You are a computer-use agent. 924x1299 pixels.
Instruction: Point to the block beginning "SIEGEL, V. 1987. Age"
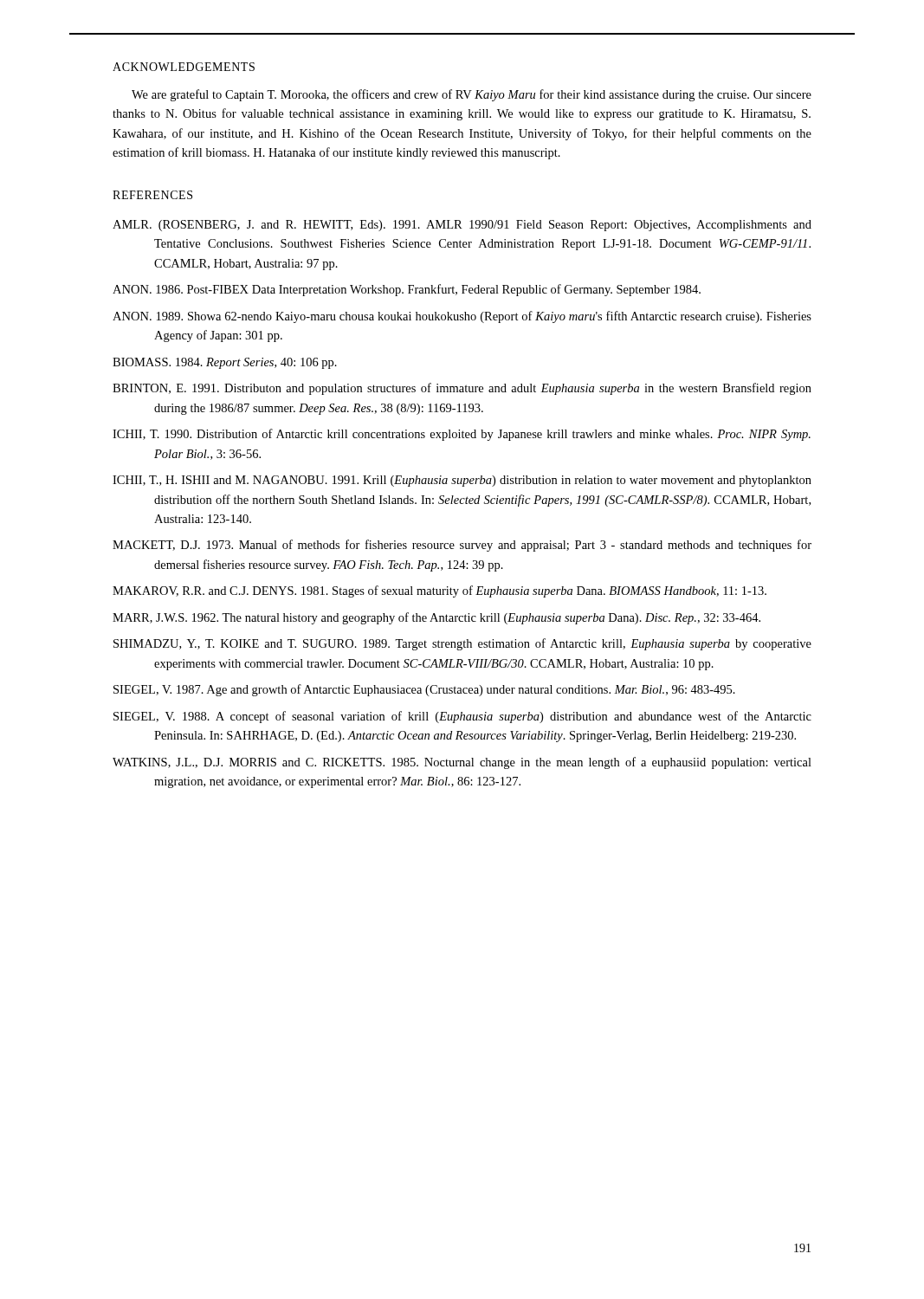(424, 690)
